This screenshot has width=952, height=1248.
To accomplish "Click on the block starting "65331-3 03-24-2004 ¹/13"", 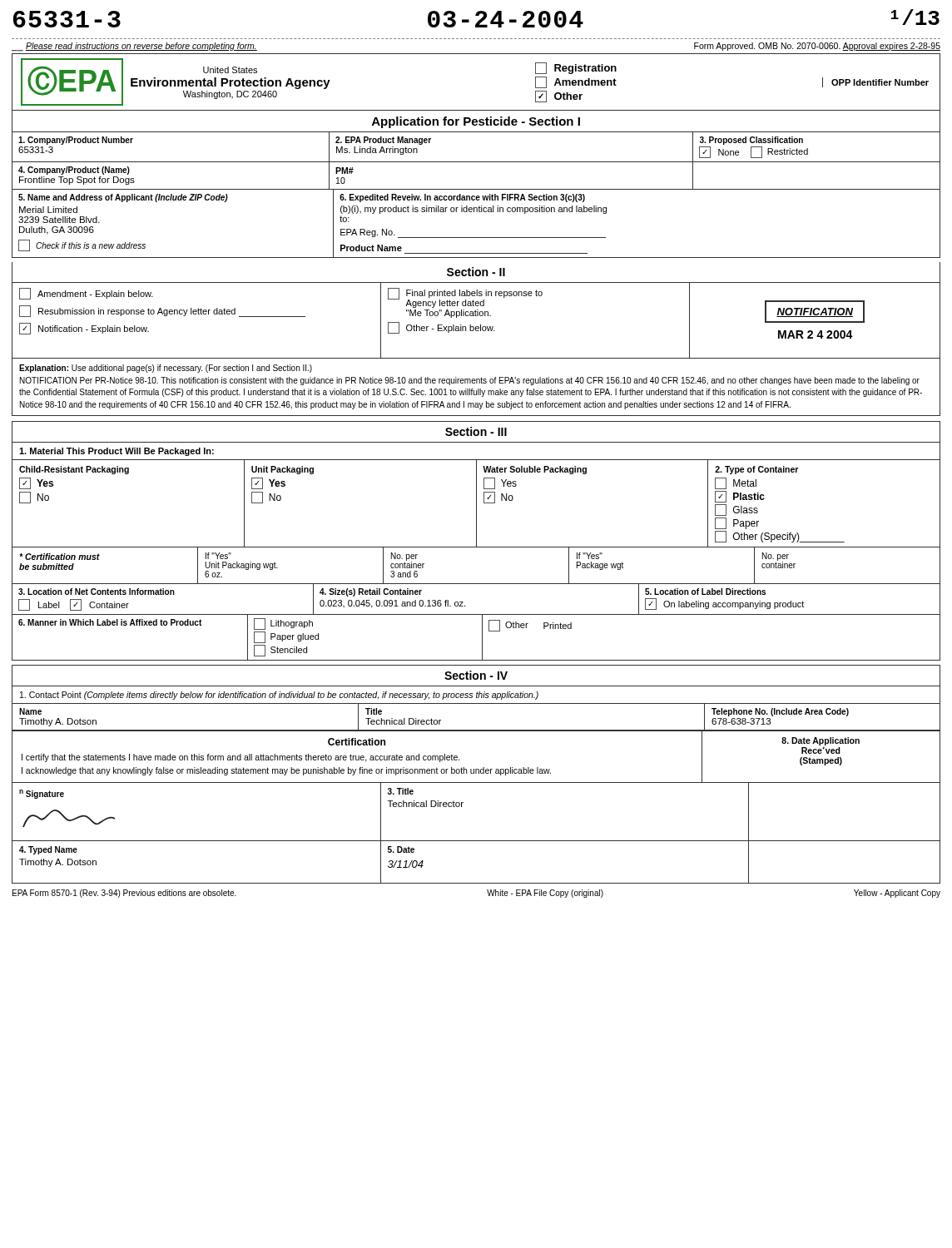I will (476, 21).
